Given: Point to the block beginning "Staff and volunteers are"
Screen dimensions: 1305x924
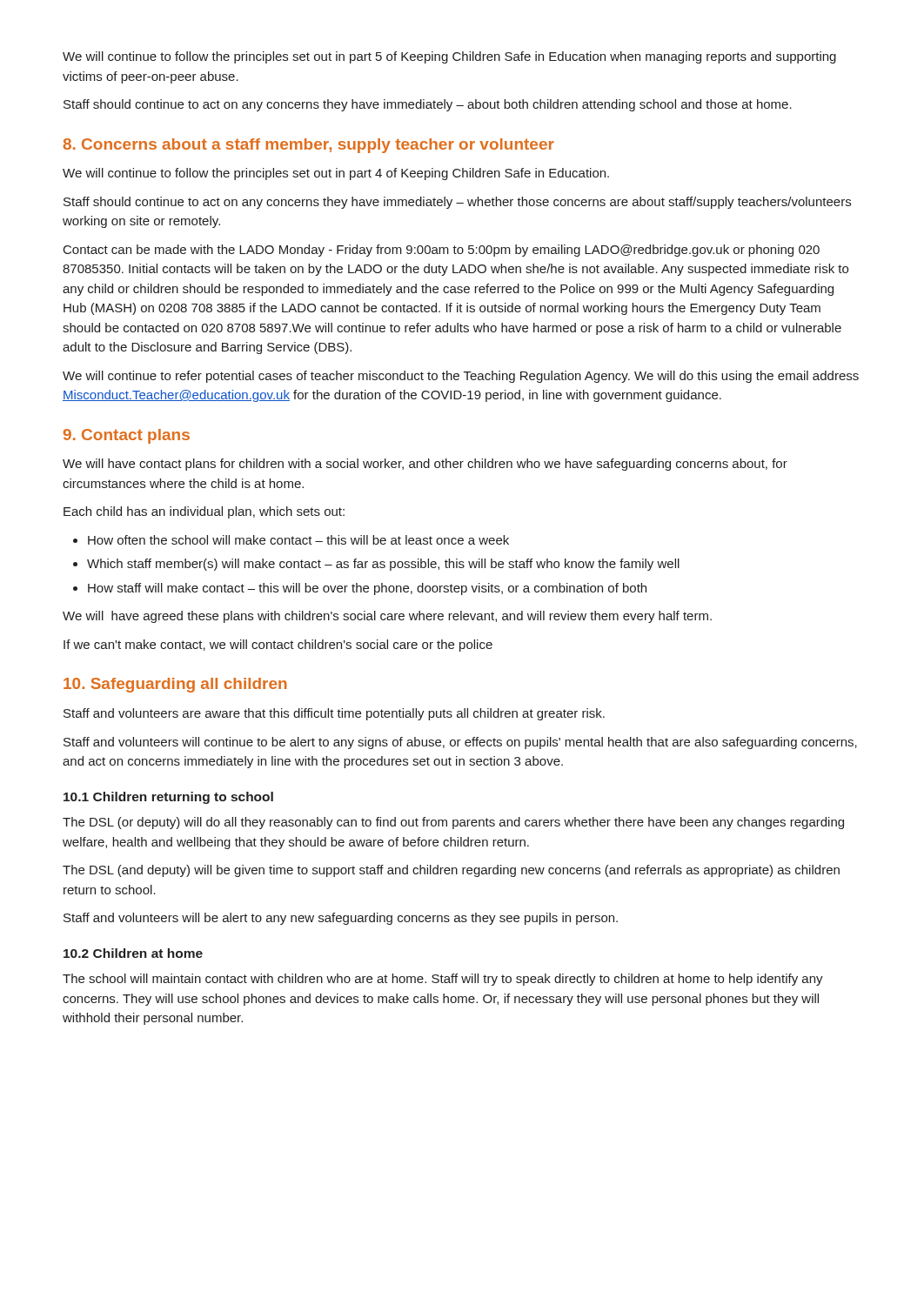Looking at the screenshot, I should coord(462,714).
